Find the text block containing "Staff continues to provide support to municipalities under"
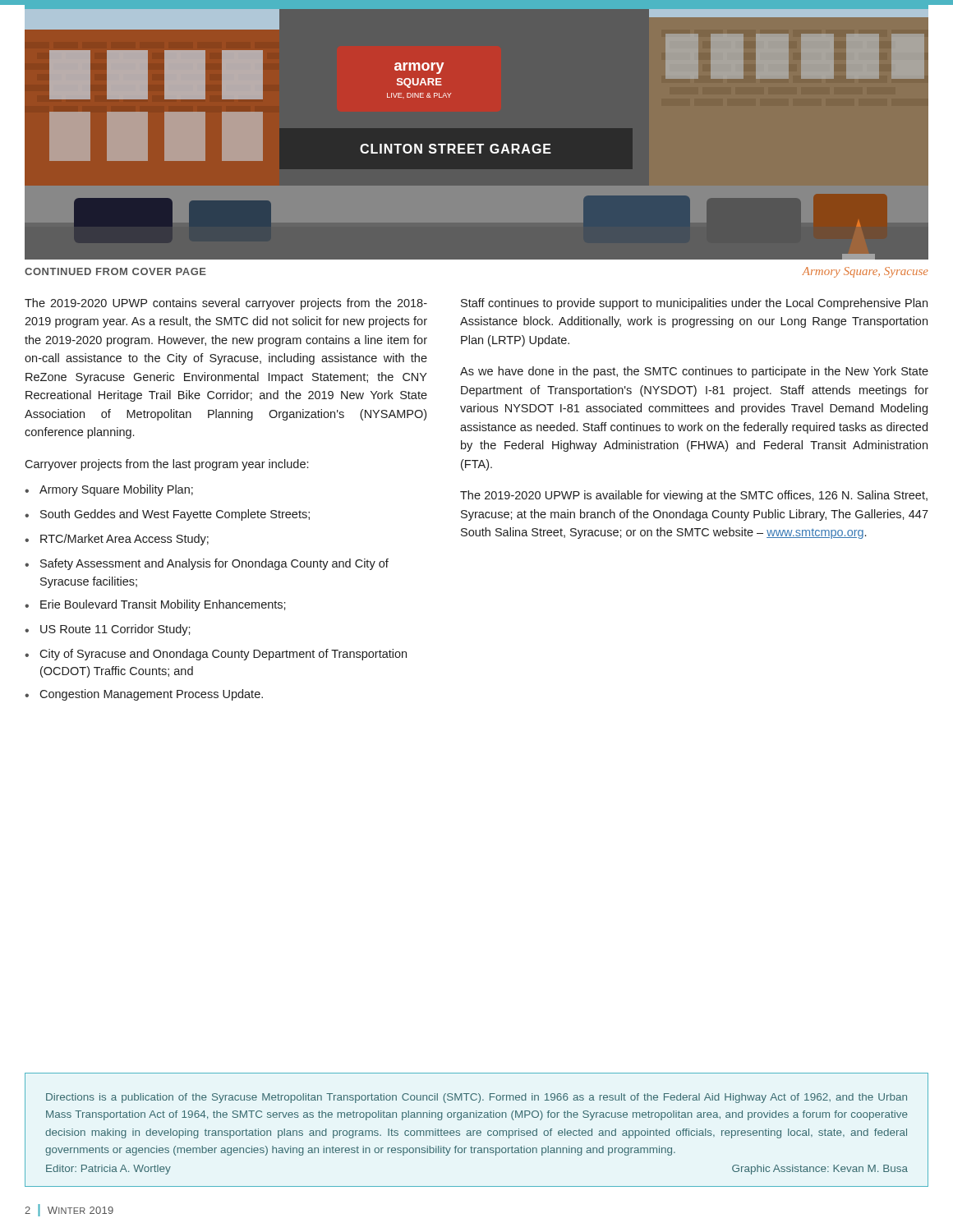The width and height of the screenshot is (953, 1232). (694, 322)
